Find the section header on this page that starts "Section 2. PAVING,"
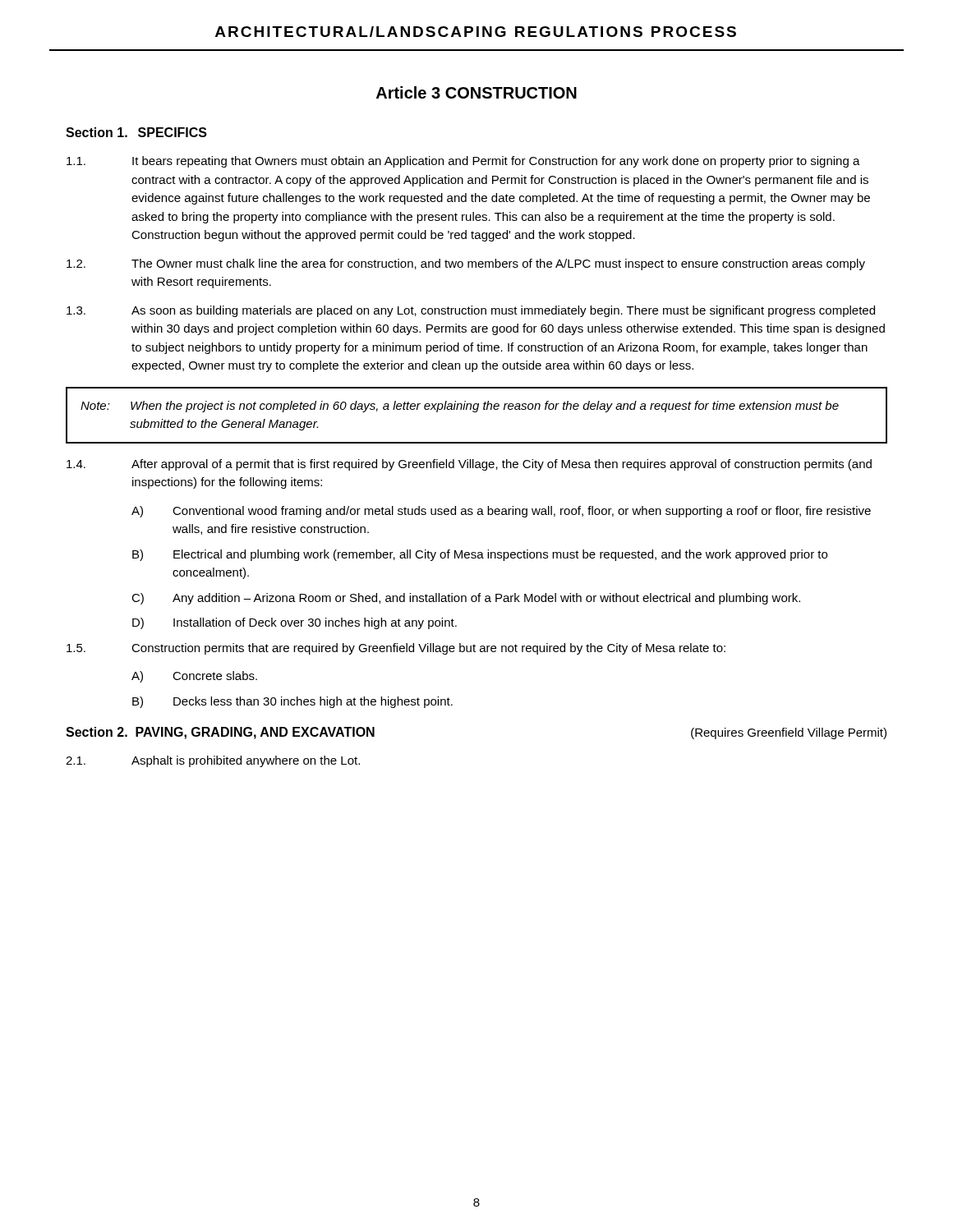 (x=216, y=733)
